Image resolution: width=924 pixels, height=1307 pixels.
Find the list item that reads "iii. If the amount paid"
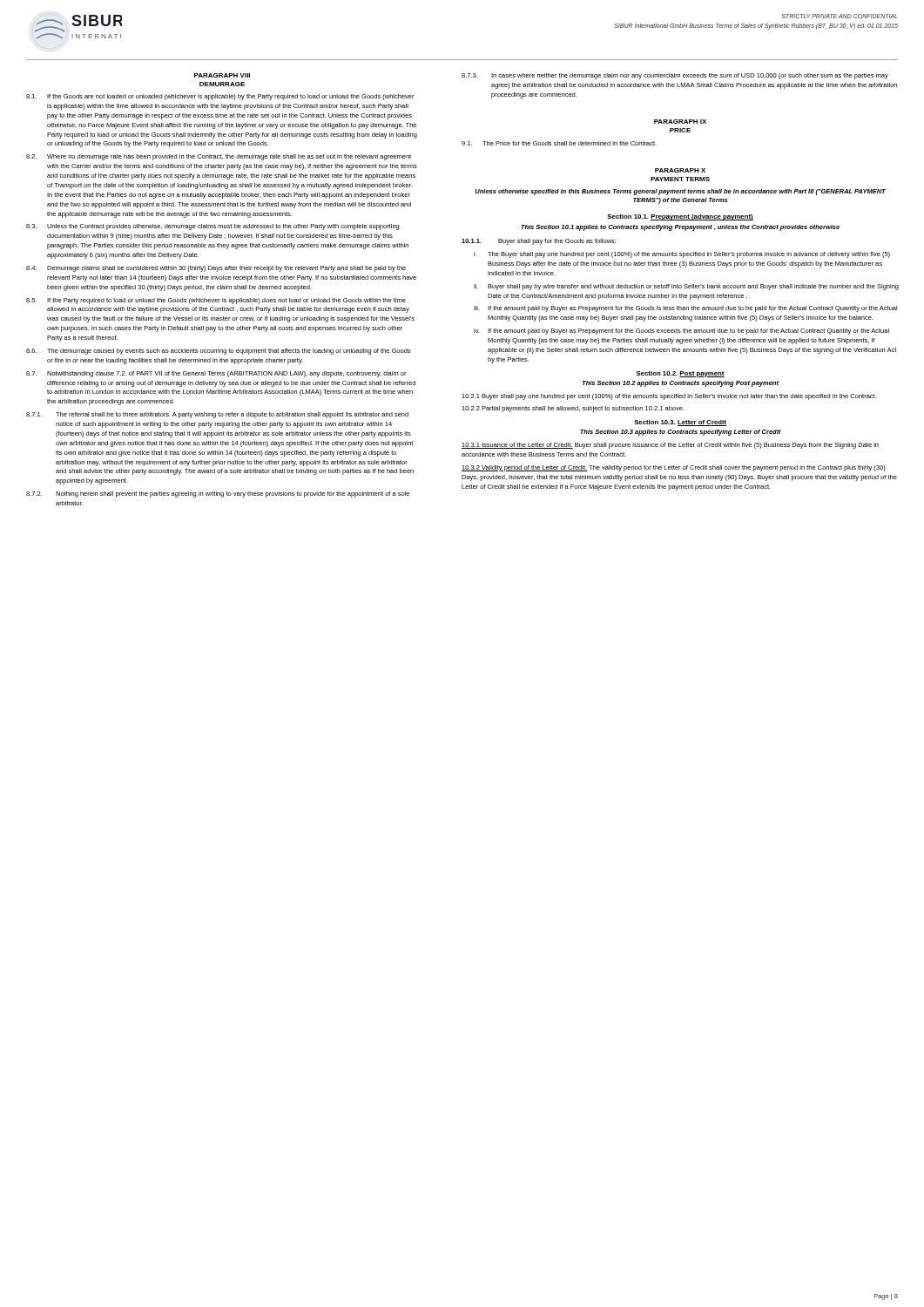coord(686,314)
